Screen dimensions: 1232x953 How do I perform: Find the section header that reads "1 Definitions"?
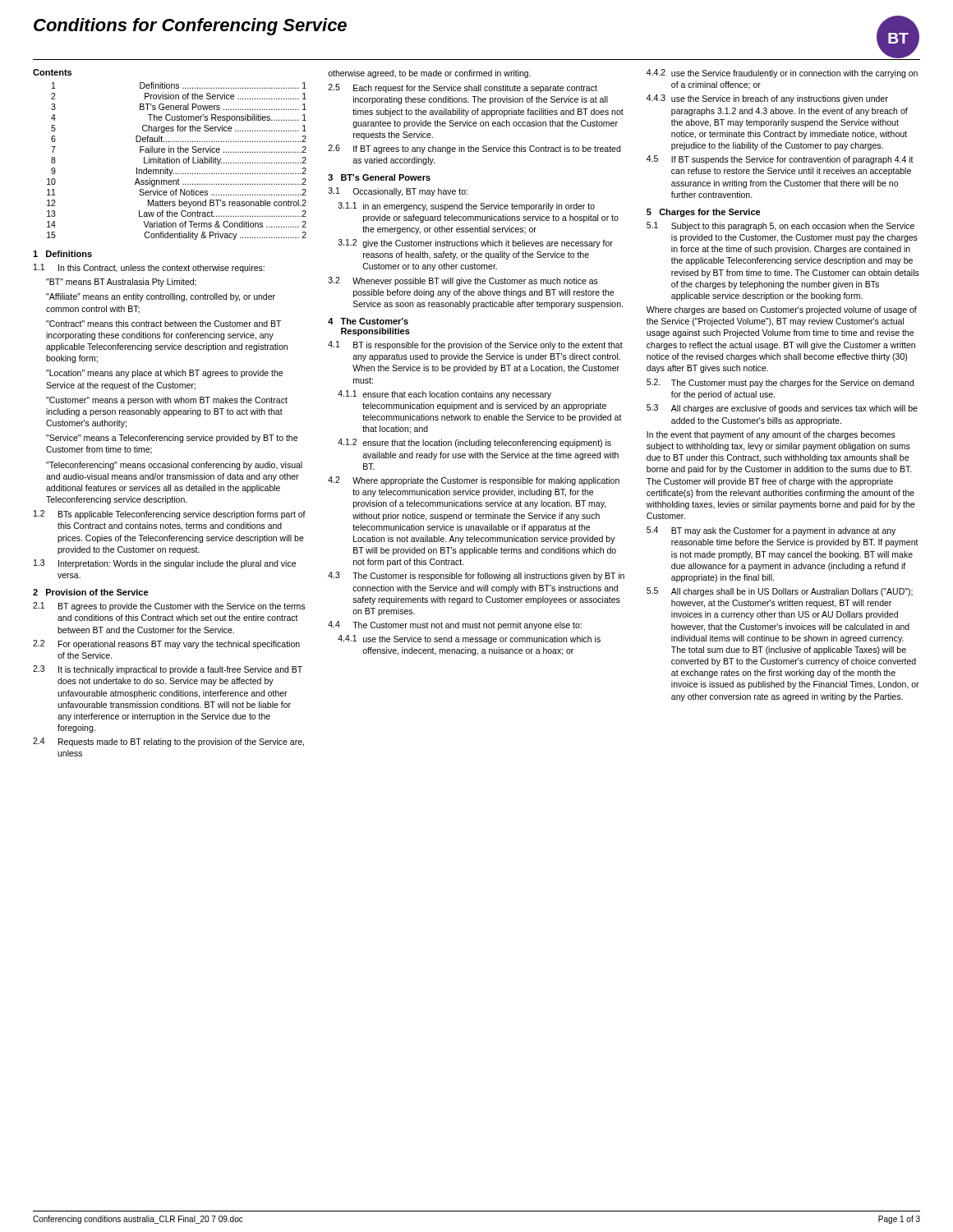click(x=63, y=254)
